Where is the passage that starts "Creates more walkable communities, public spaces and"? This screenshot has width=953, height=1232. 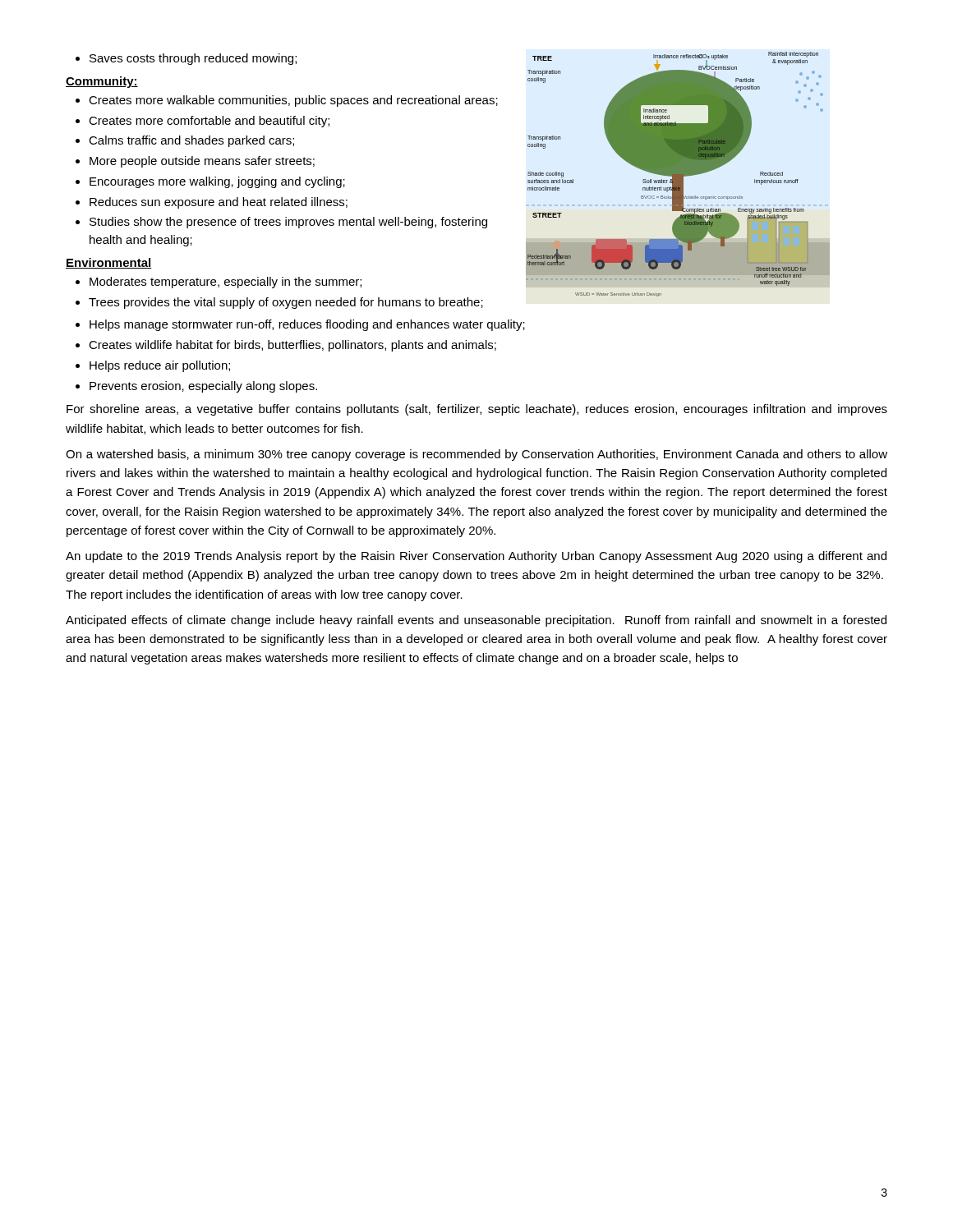[x=299, y=100]
